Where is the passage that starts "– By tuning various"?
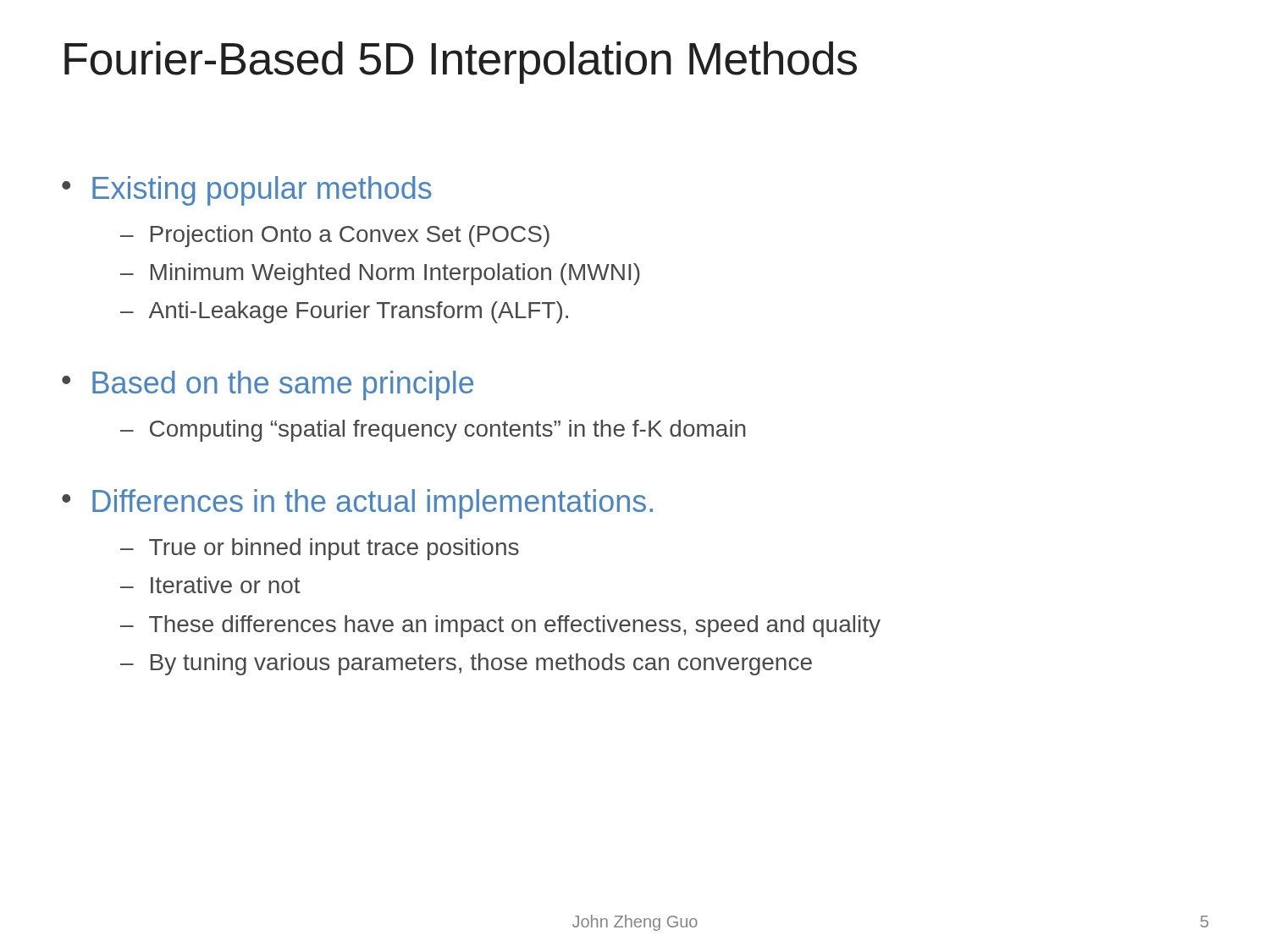1270x952 pixels. (467, 662)
